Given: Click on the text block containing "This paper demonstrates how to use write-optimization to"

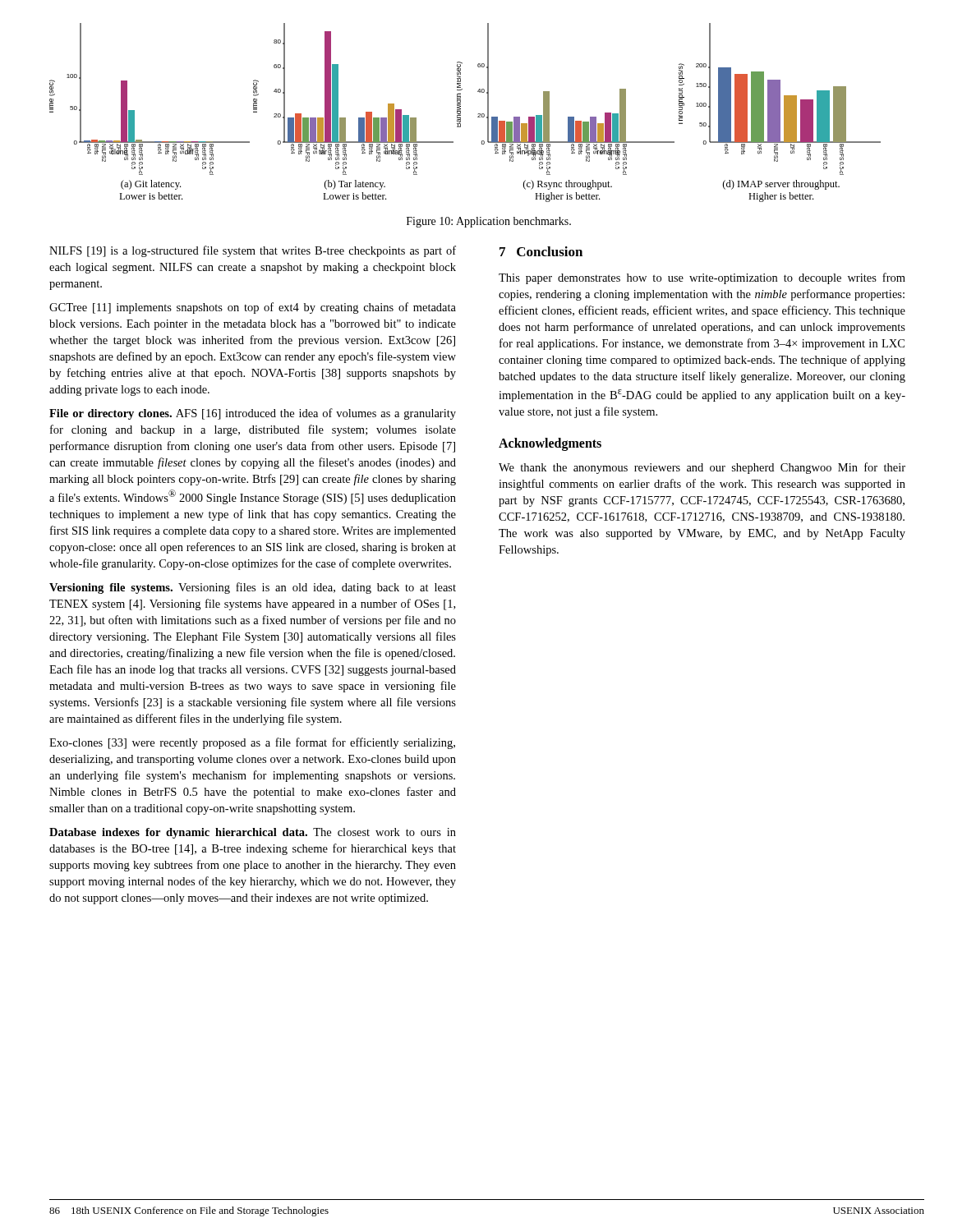Looking at the screenshot, I should point(702,345).
